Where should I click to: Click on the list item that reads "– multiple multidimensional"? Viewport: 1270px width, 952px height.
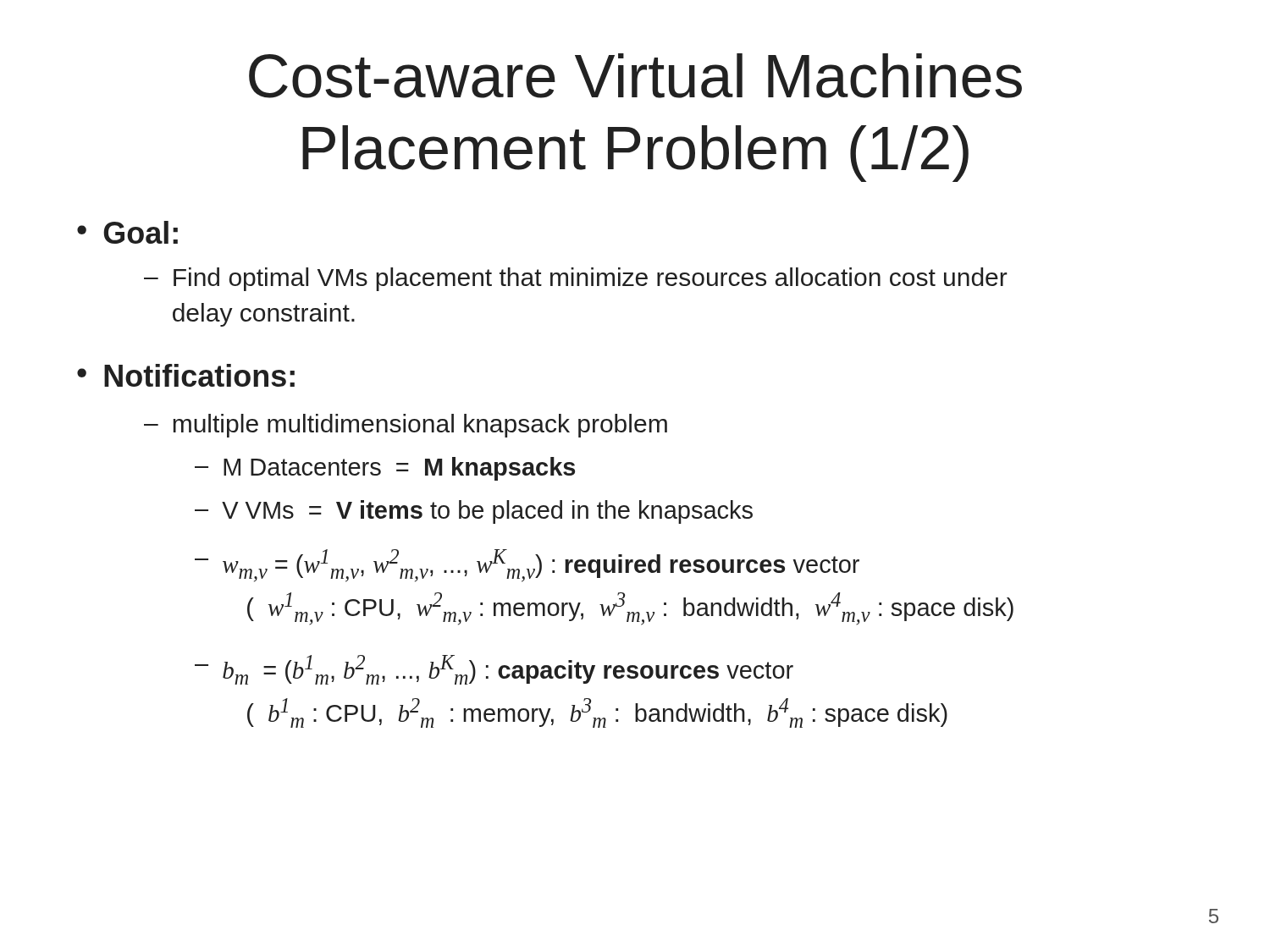669,424
